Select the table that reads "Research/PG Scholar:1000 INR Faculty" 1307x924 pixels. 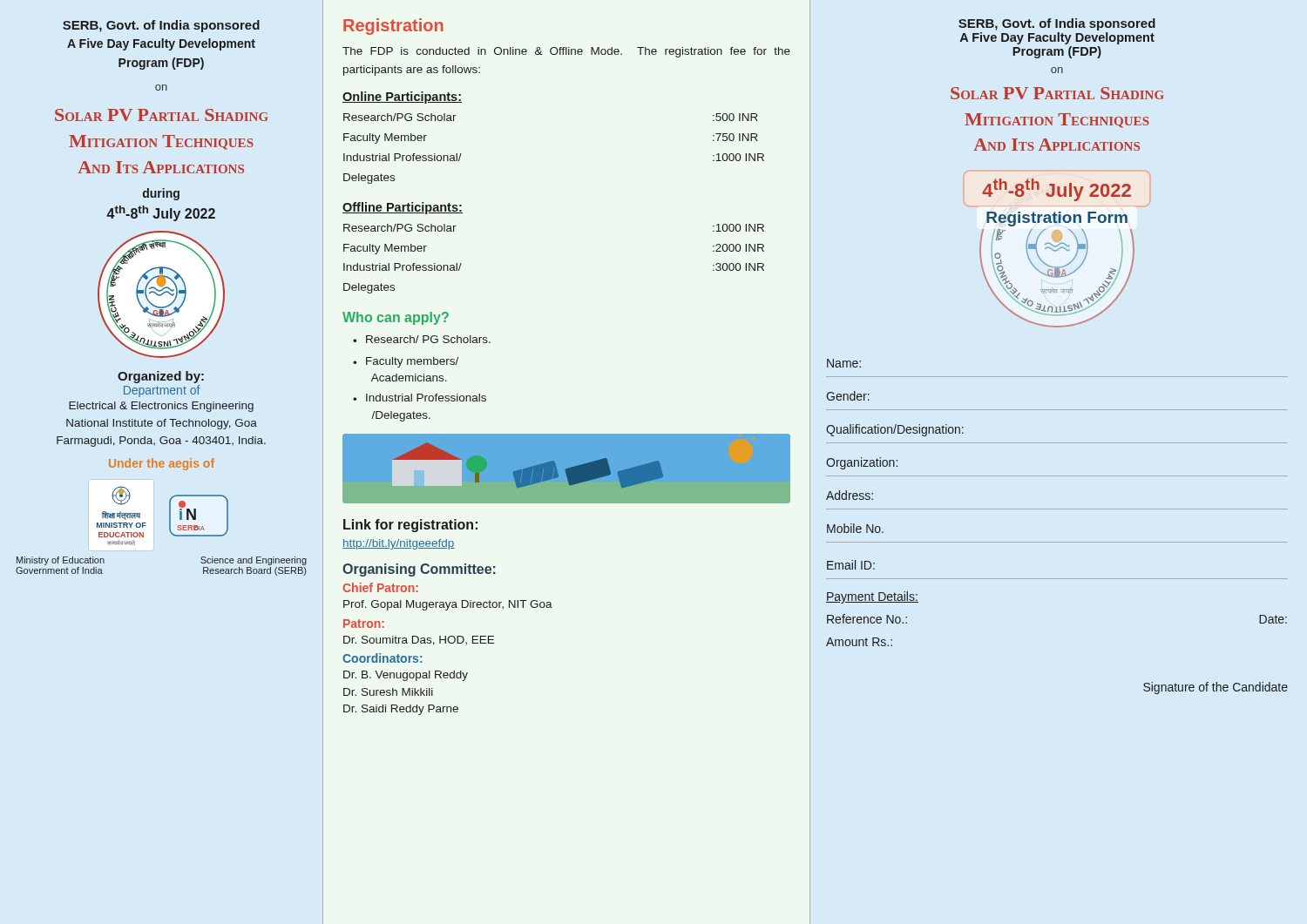[x=566, y=258]
